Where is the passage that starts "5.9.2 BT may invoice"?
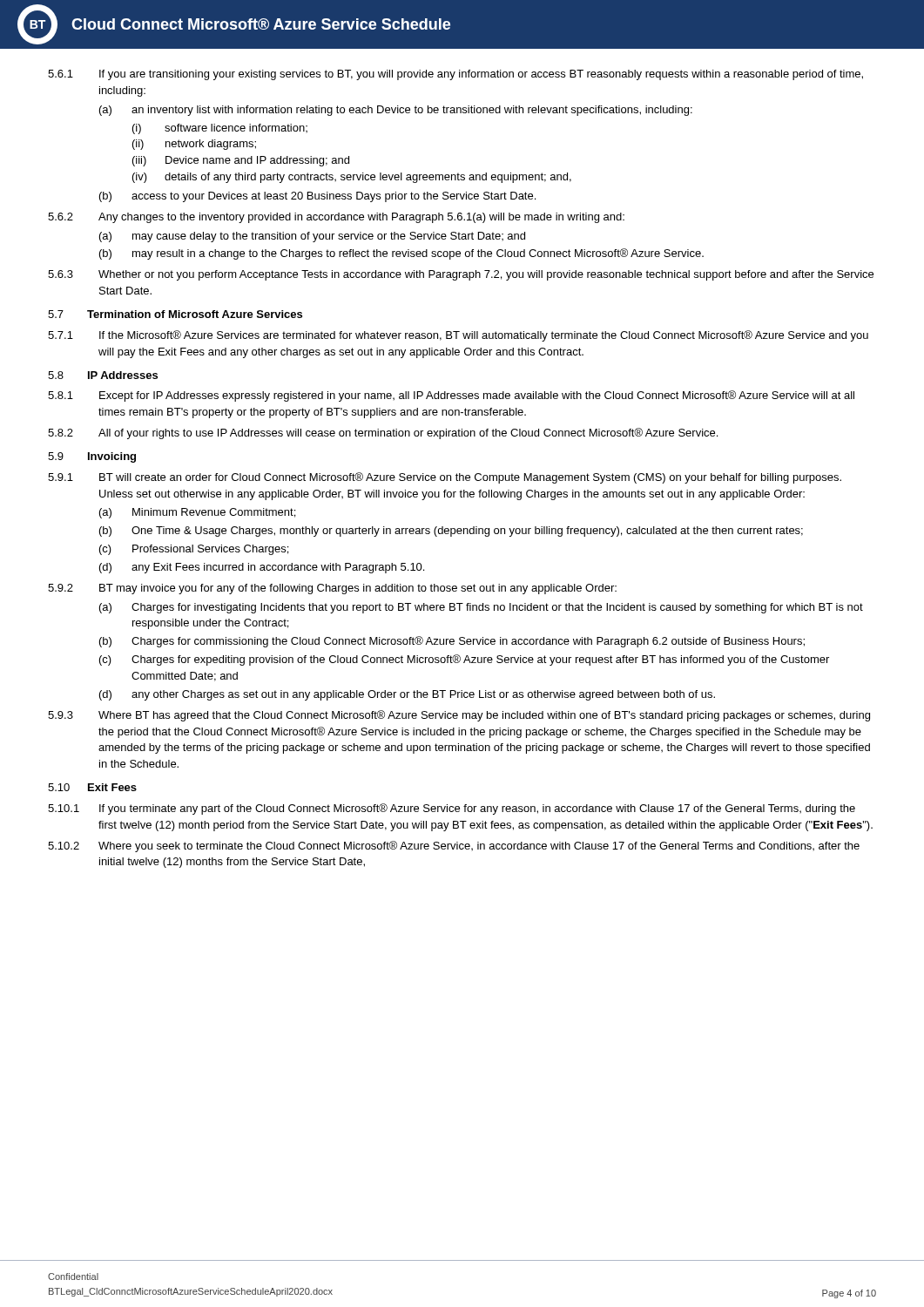This screenshot has height=1307, width=924. coord(462,642)
